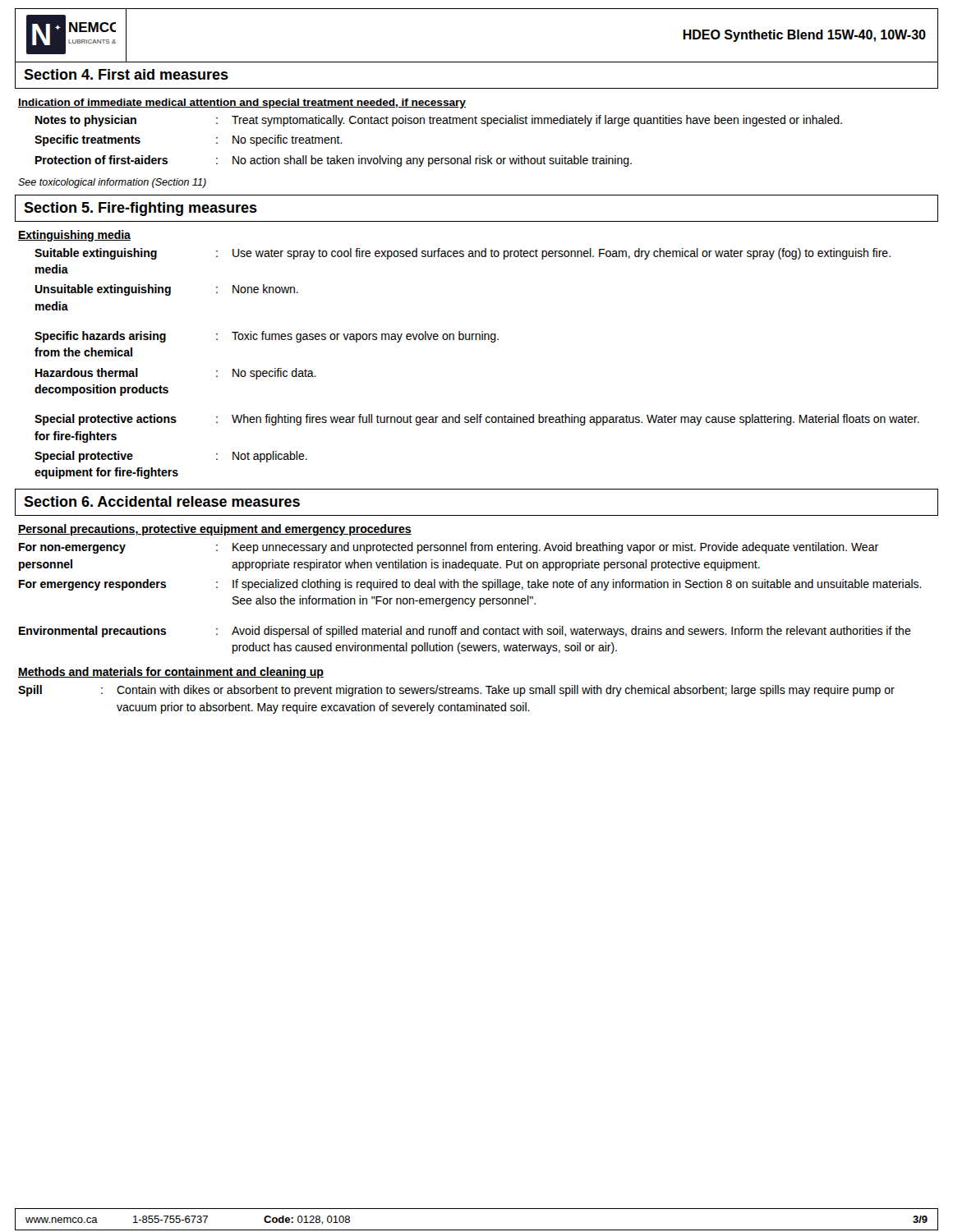Viewport: 953px width, 1232px height.
Task: Find the section header on this page that starts "Section 4. First"
Action: pyautogui.click(x=126, y=75)
